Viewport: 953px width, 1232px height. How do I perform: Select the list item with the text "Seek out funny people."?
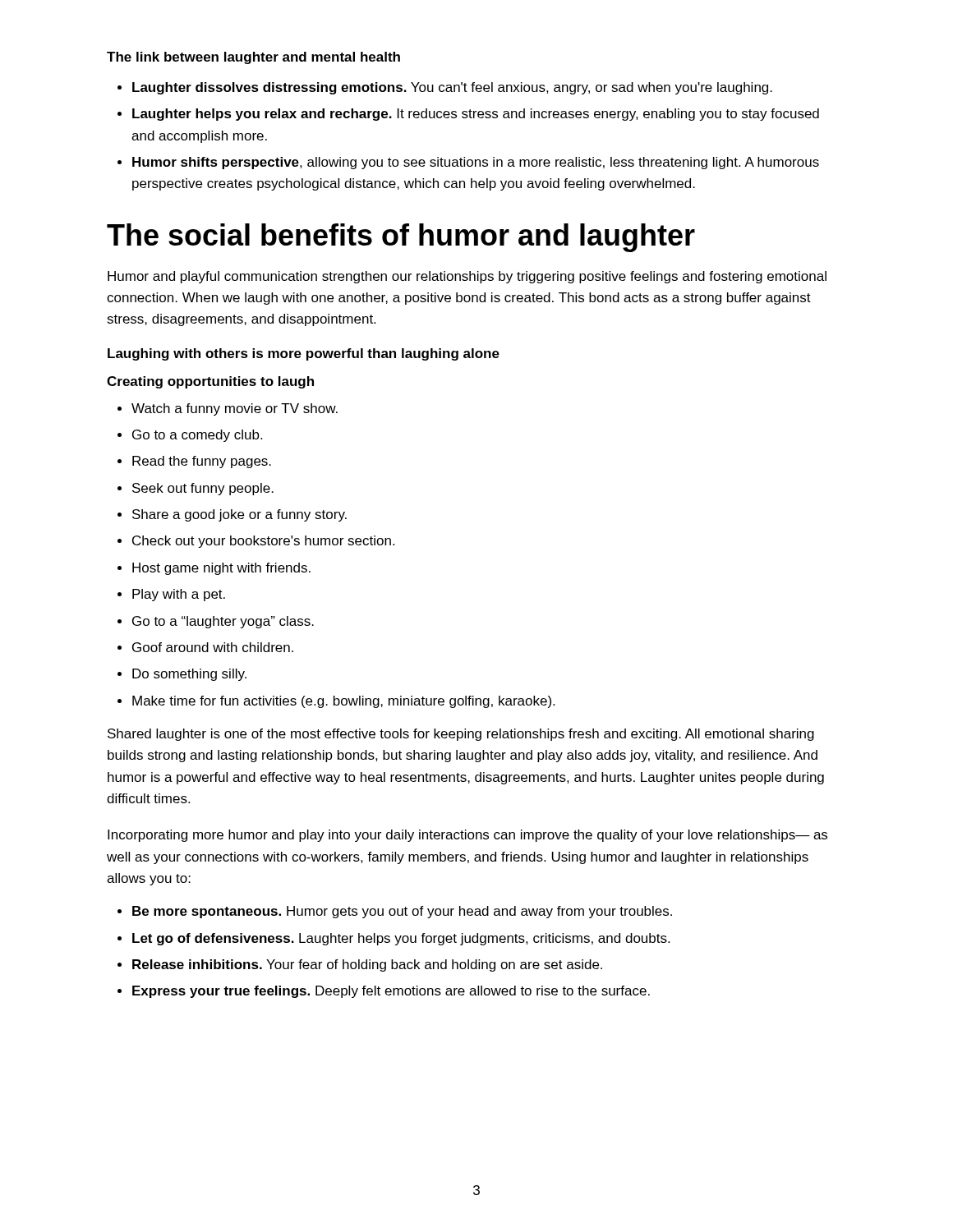point(203,488)
